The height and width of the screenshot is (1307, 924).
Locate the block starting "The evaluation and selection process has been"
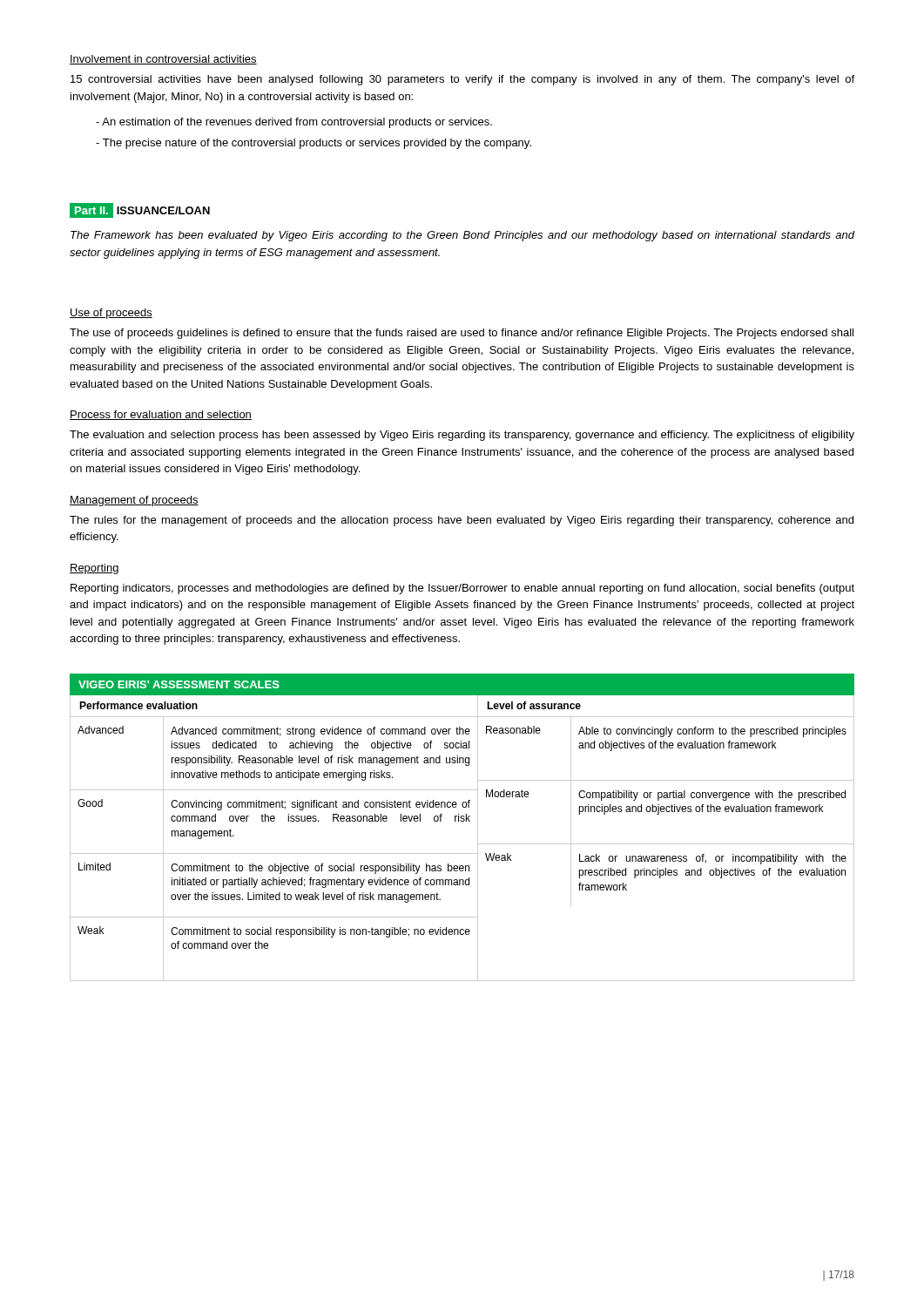[462, 451]
